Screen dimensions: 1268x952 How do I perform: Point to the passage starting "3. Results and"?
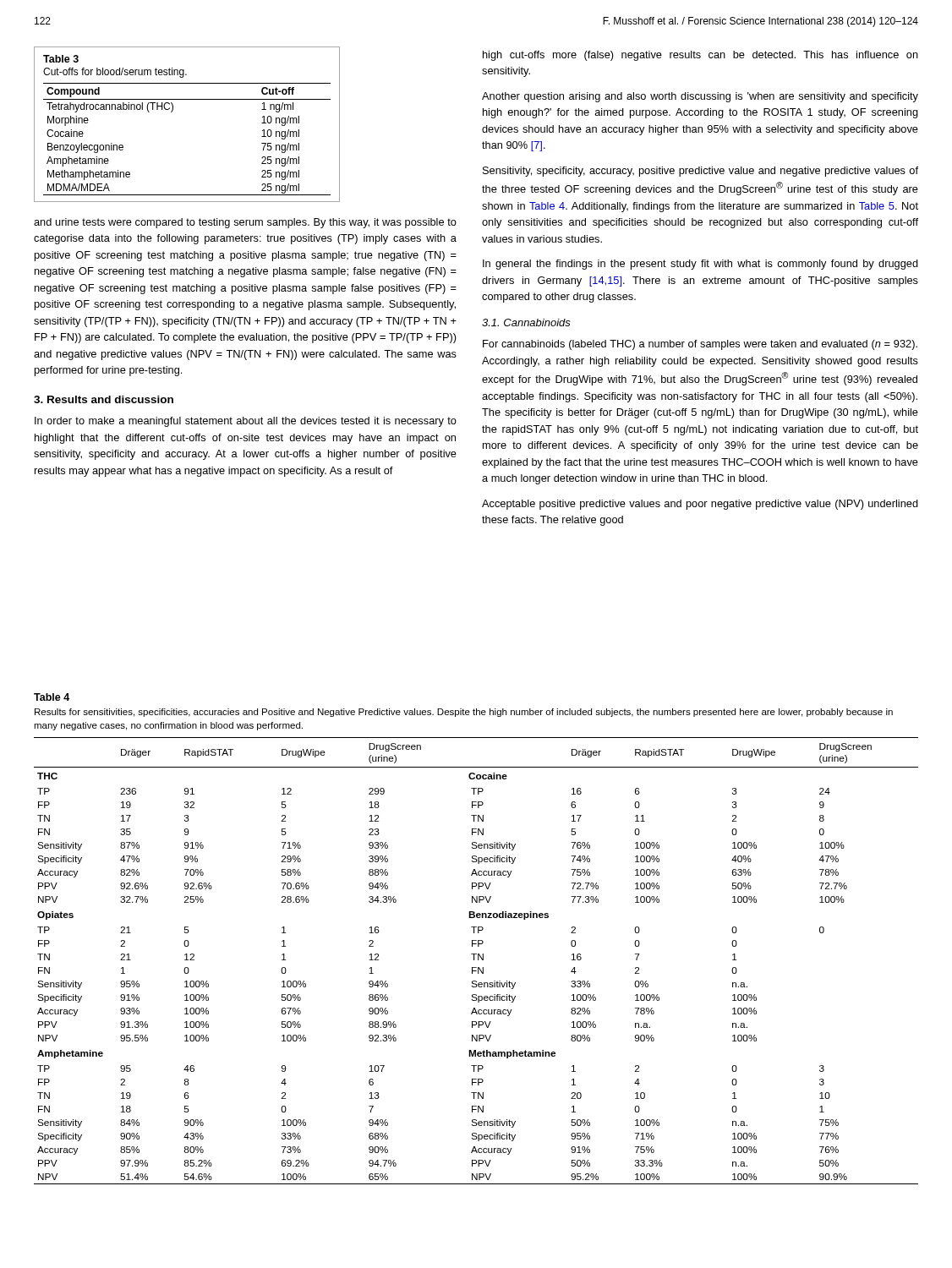(x=104, y=400)
